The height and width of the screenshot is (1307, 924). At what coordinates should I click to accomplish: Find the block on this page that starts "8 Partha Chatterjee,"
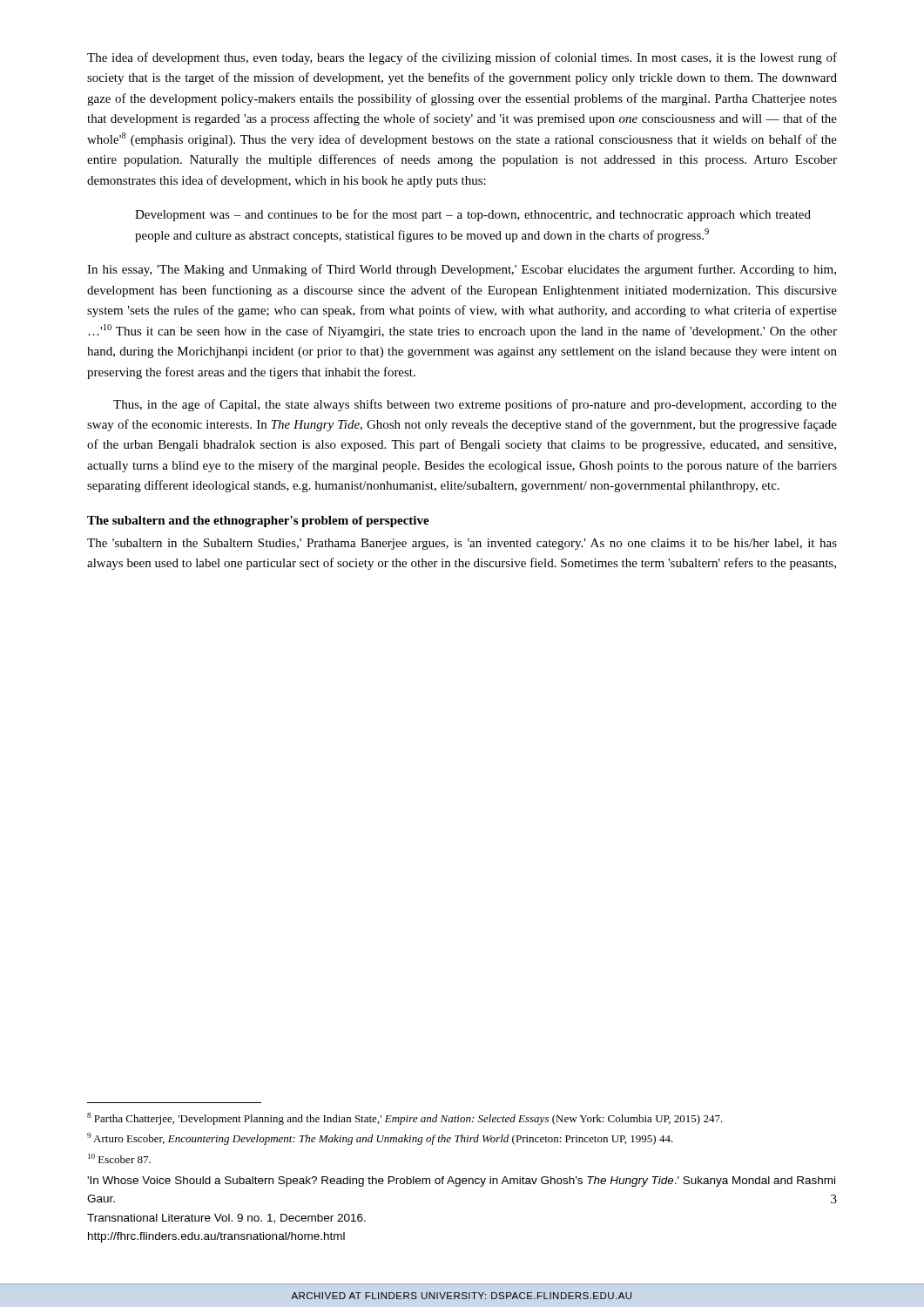tap(405, 1118)
